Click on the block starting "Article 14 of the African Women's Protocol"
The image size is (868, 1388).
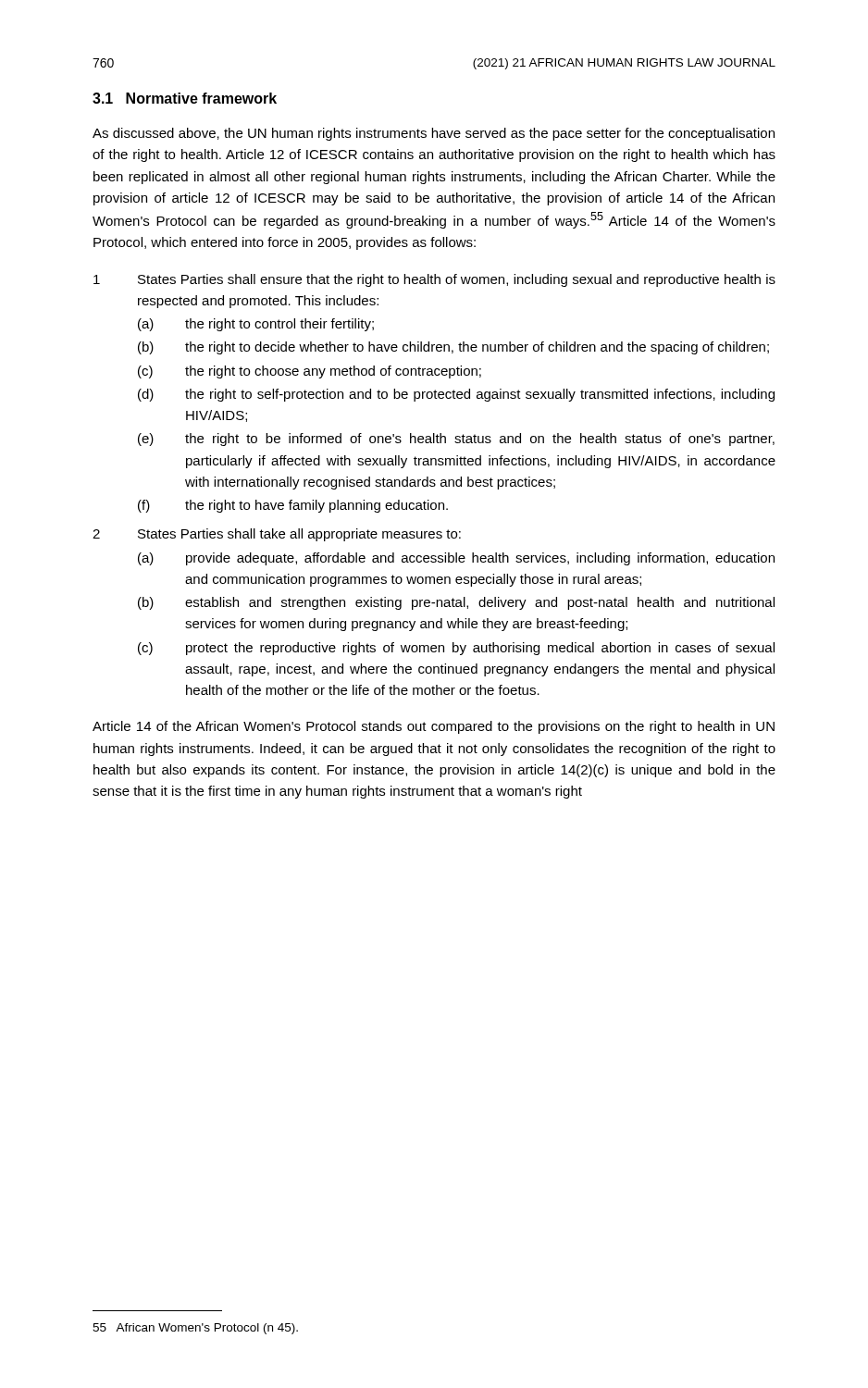(434, 758)
